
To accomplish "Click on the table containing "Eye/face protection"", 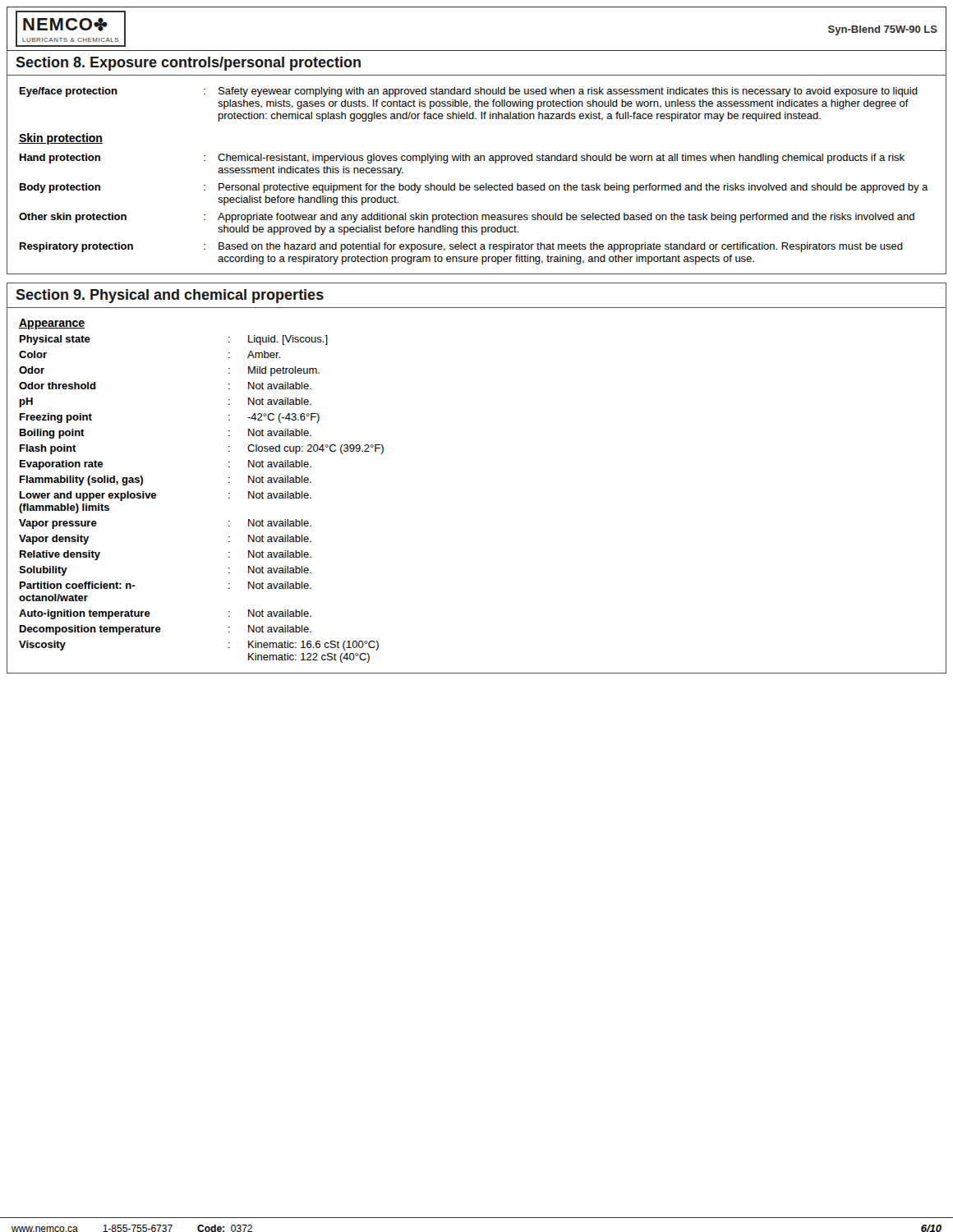I will (476, 175).
